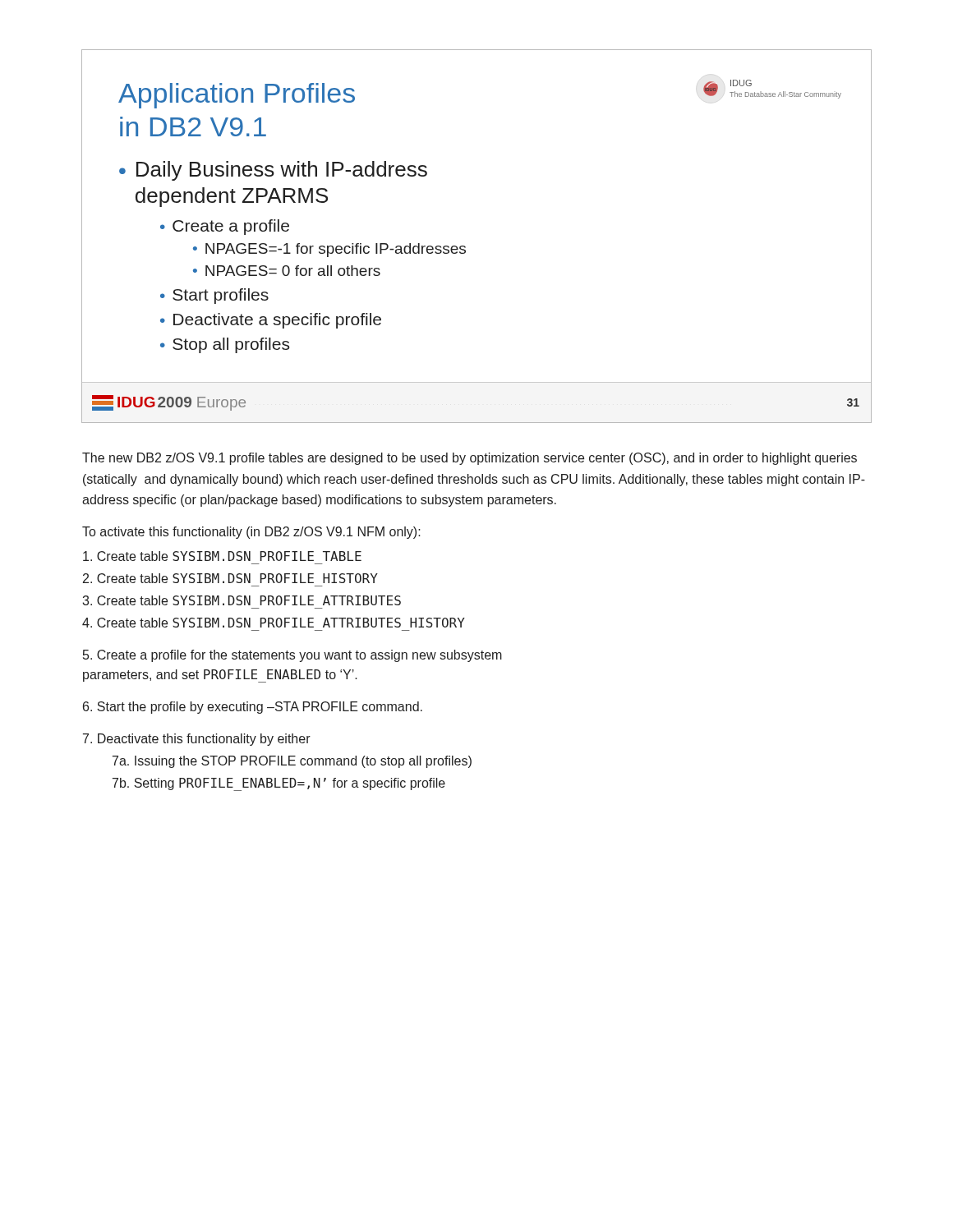Point to the block beginning "3. Create table"

242,601
